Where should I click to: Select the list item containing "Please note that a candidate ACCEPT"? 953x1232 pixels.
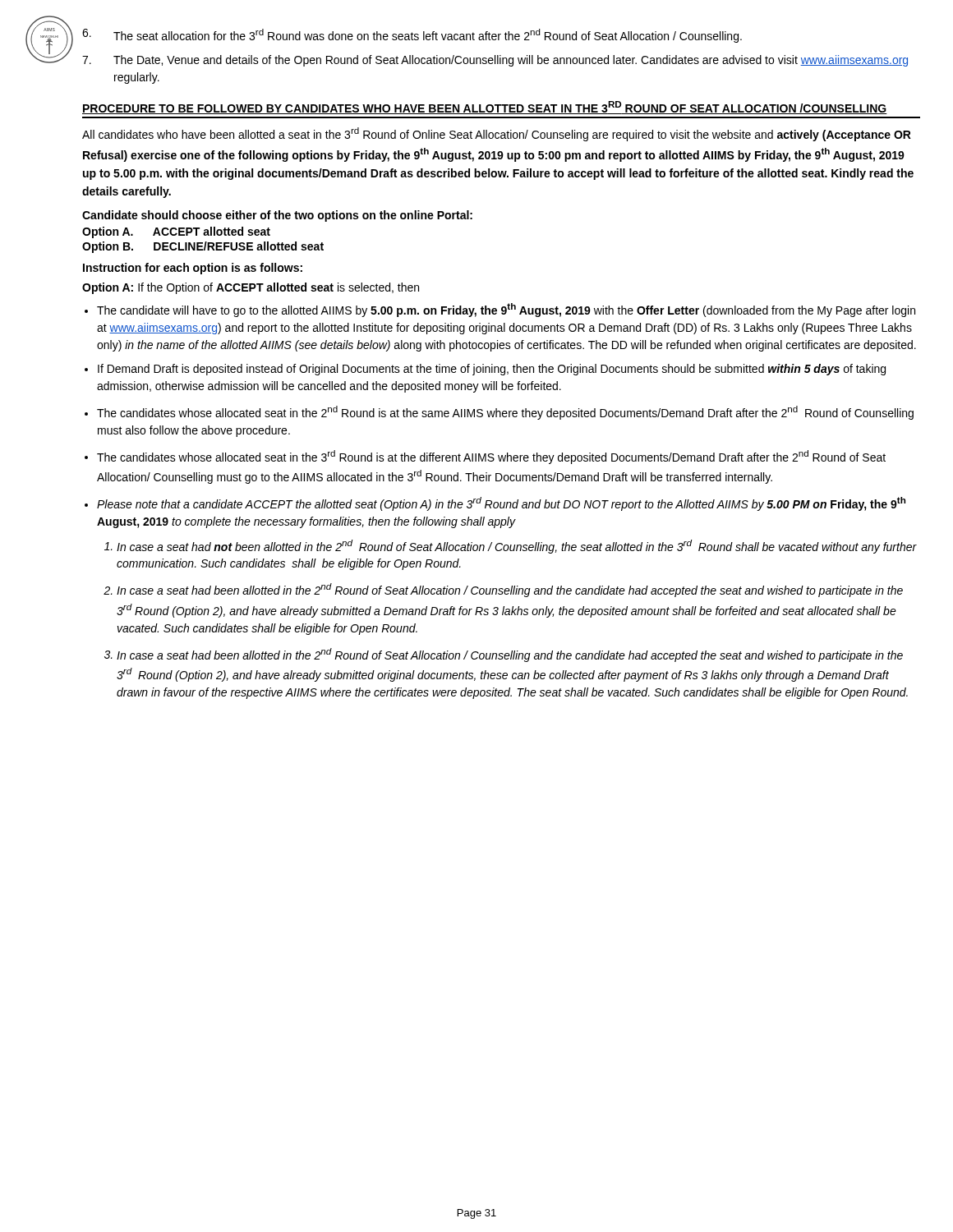pos(509,598)
